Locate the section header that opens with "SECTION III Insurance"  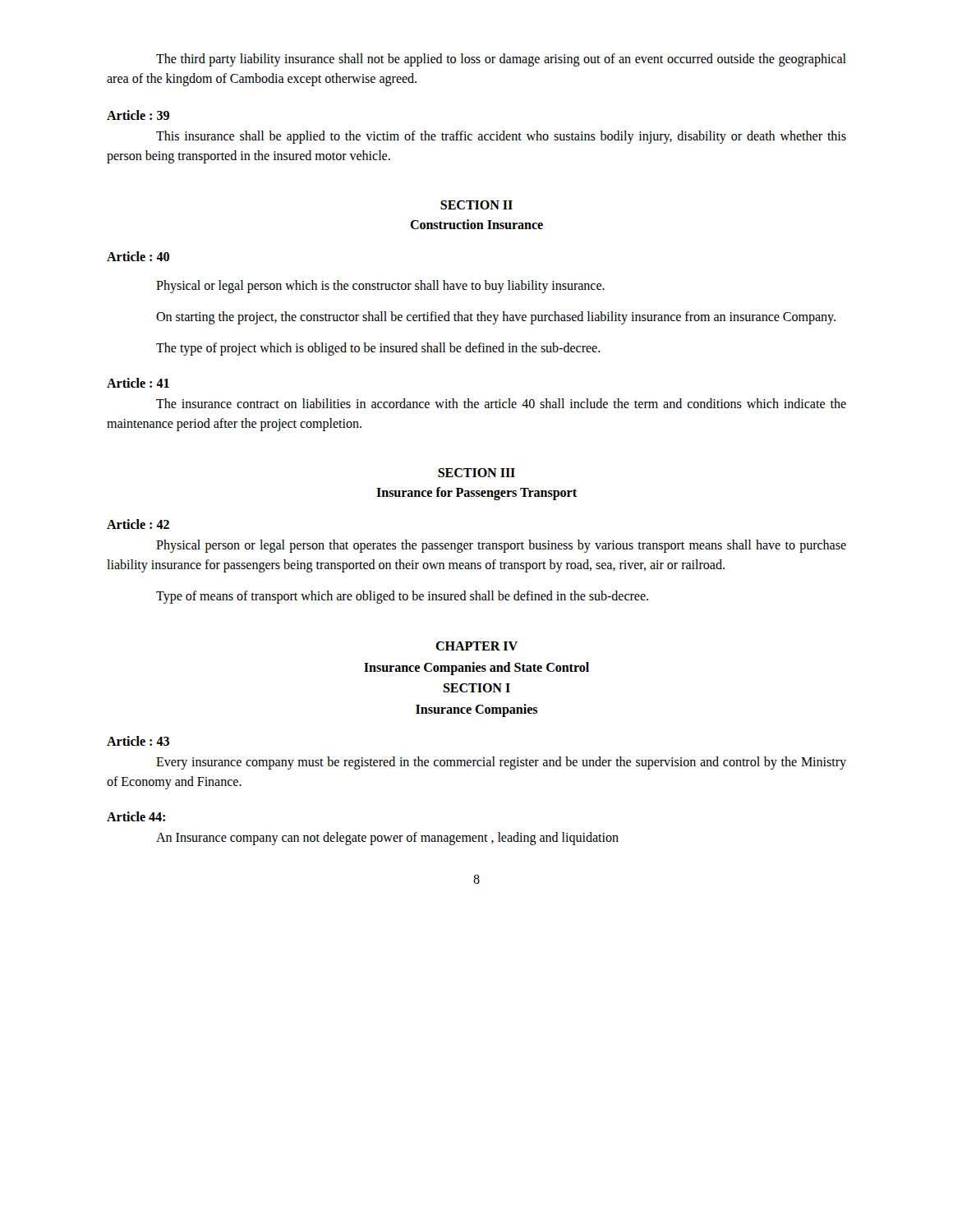(476, 483)
